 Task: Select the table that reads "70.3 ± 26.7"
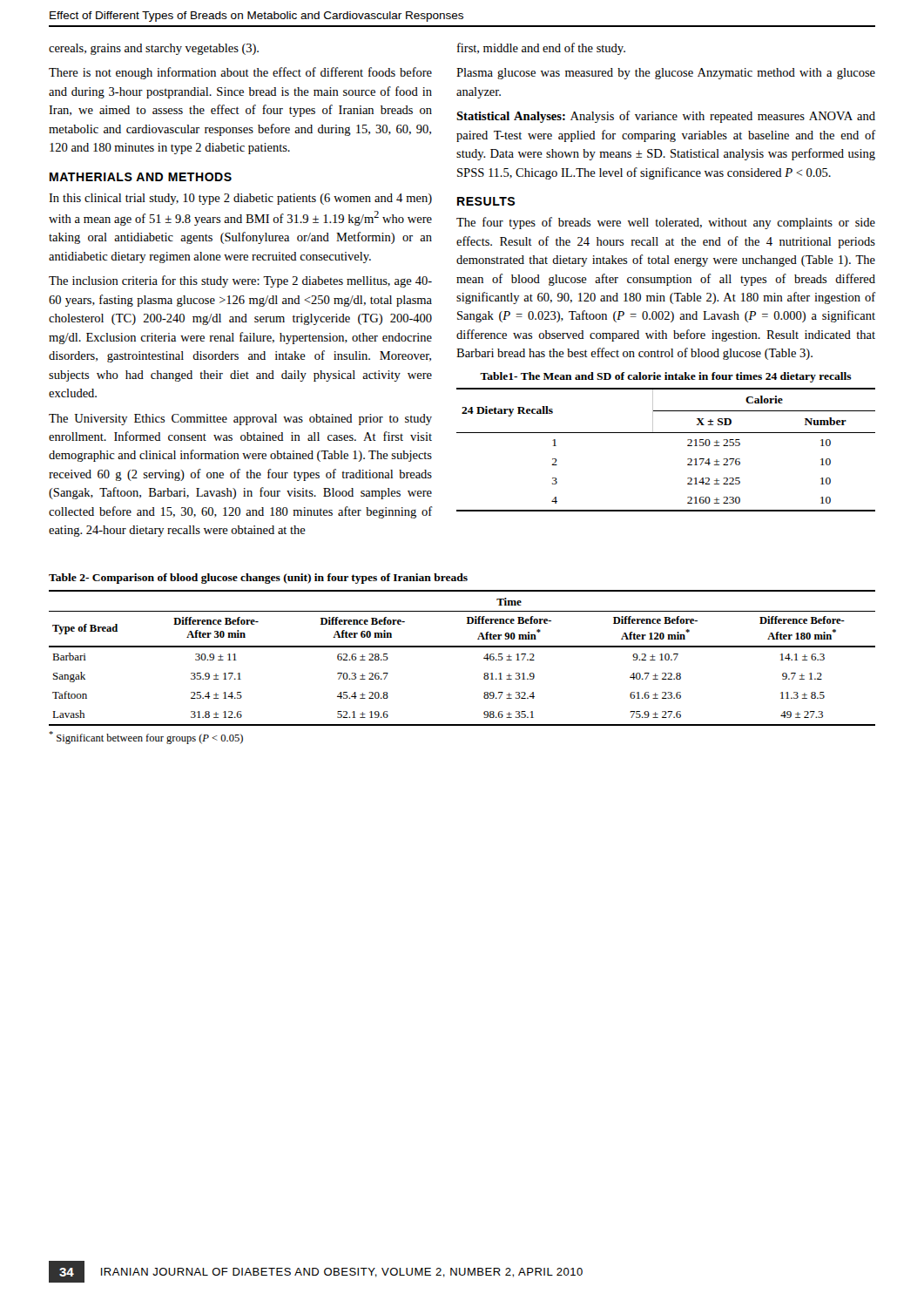[462, 667]
